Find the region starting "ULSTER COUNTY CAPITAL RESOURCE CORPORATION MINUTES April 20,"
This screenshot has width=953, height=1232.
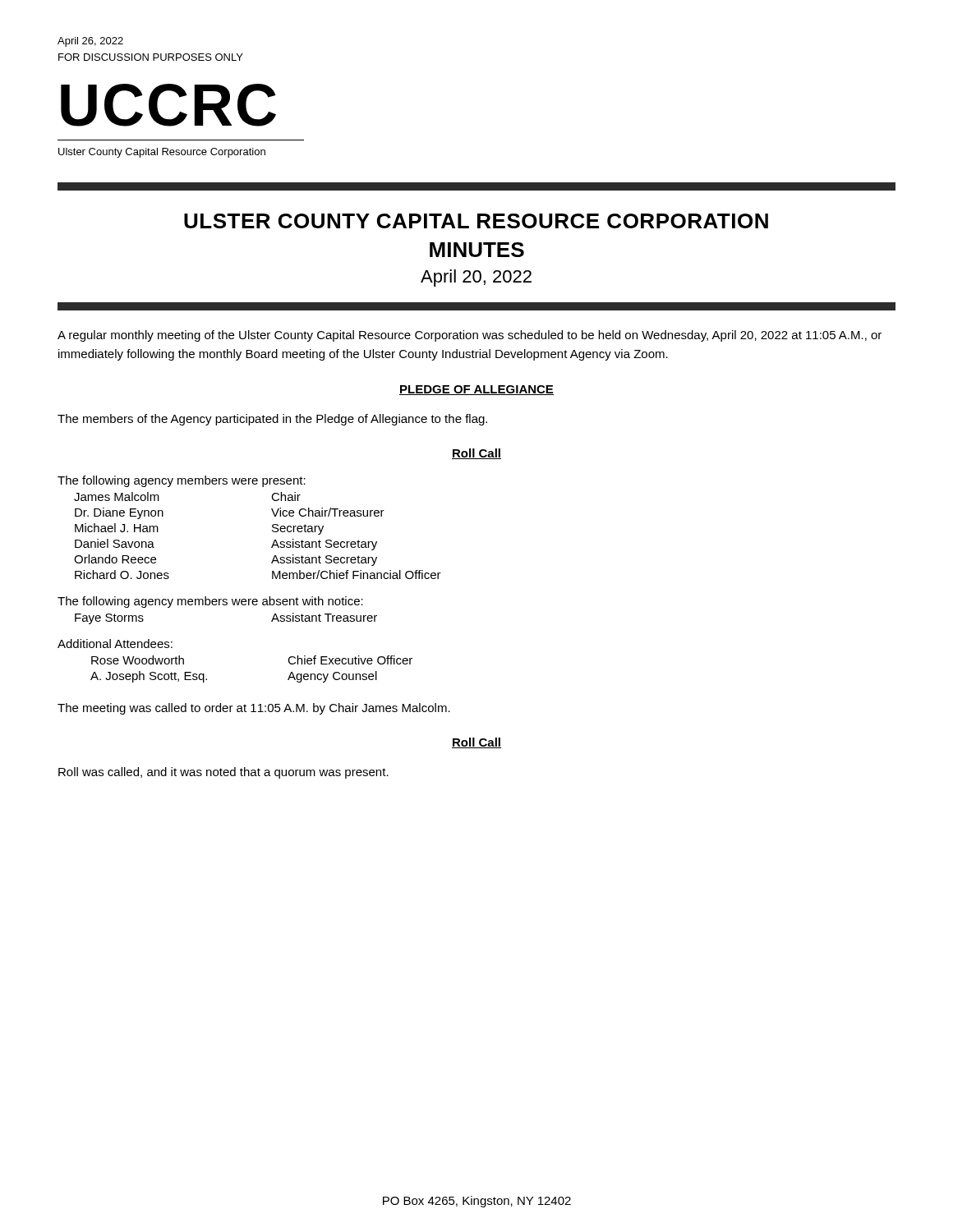click(476, 248)
